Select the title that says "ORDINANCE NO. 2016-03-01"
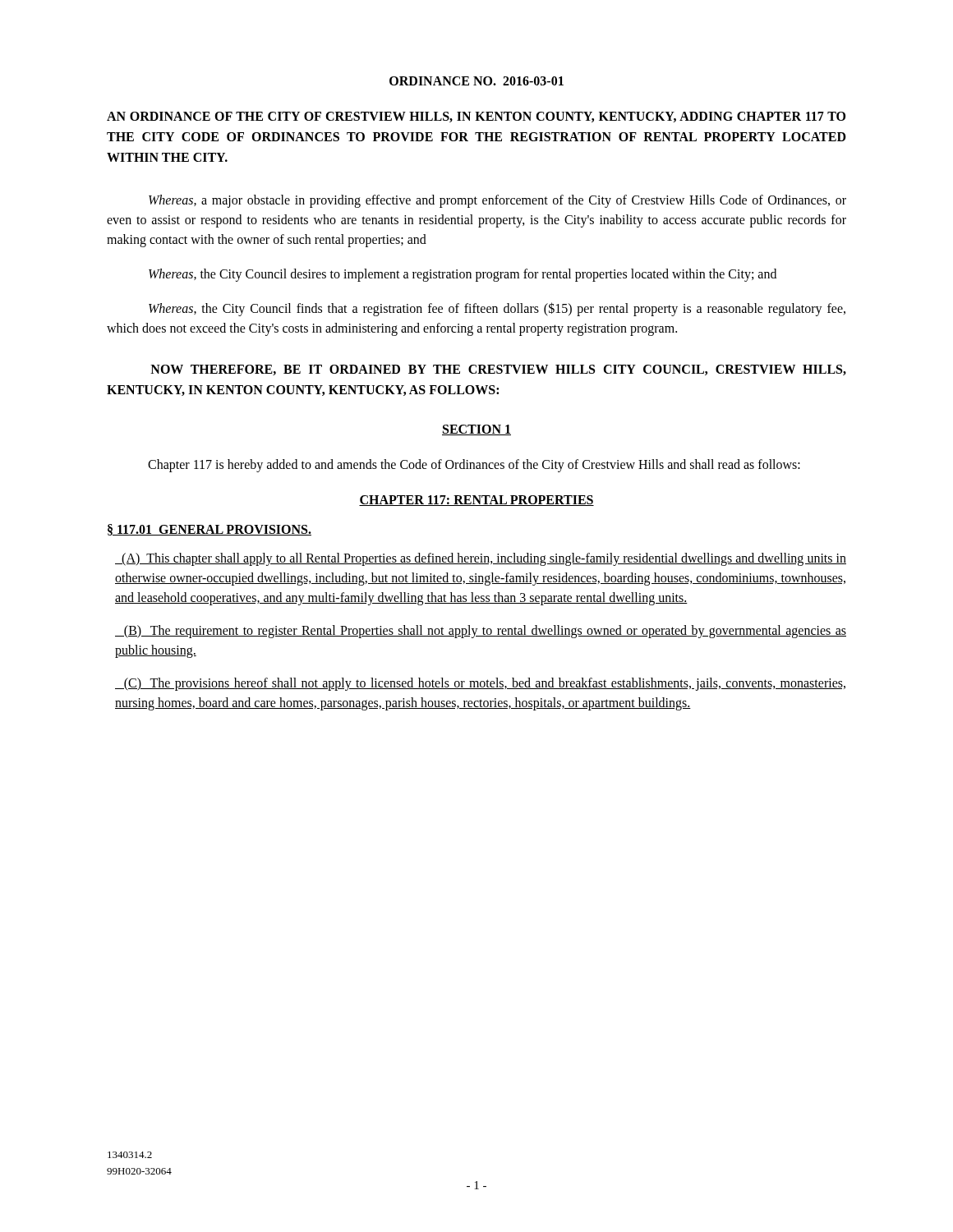The image size is (953, 1232). [476, 81]
